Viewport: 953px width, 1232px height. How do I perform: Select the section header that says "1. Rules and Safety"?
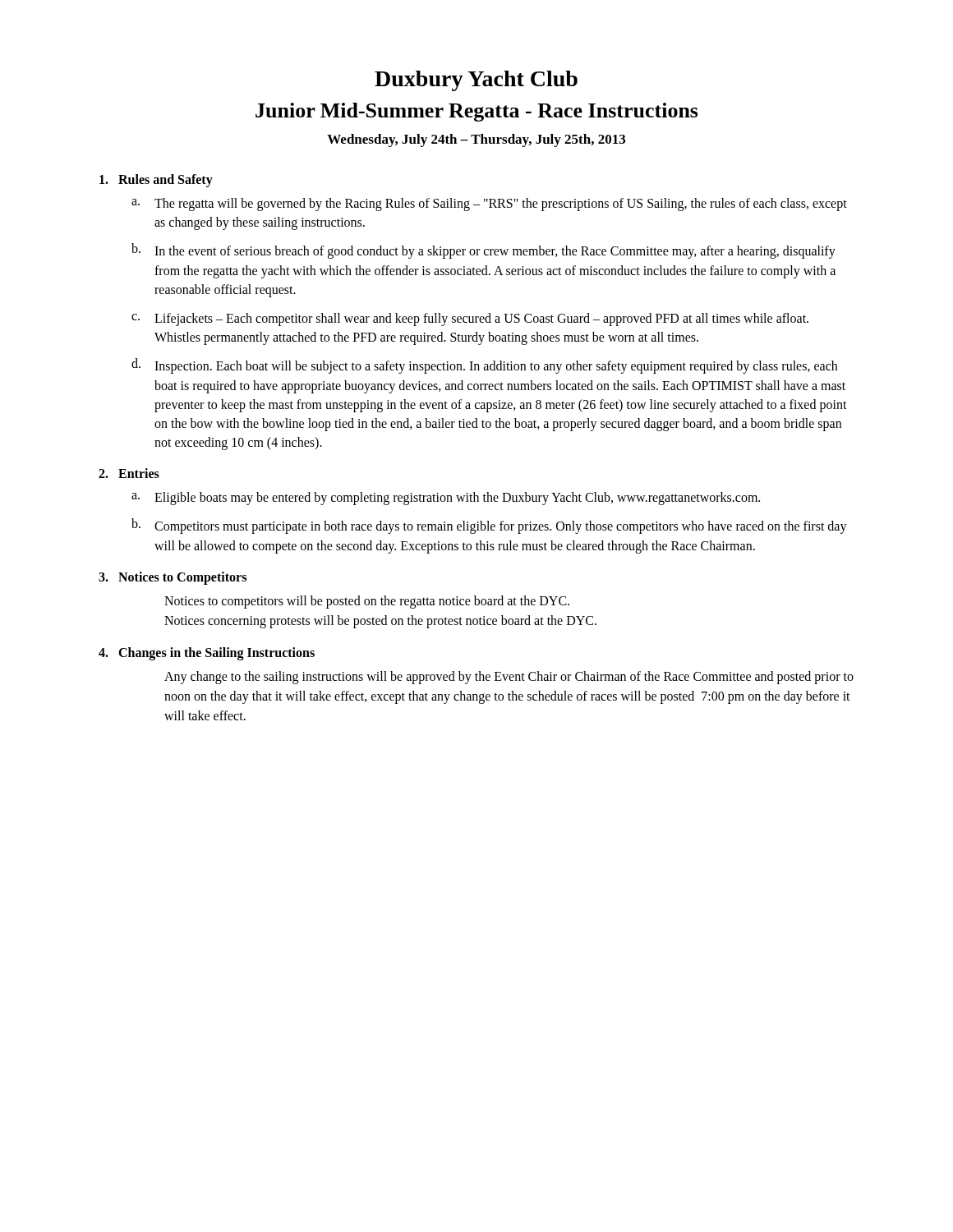[x=156, y=179]
